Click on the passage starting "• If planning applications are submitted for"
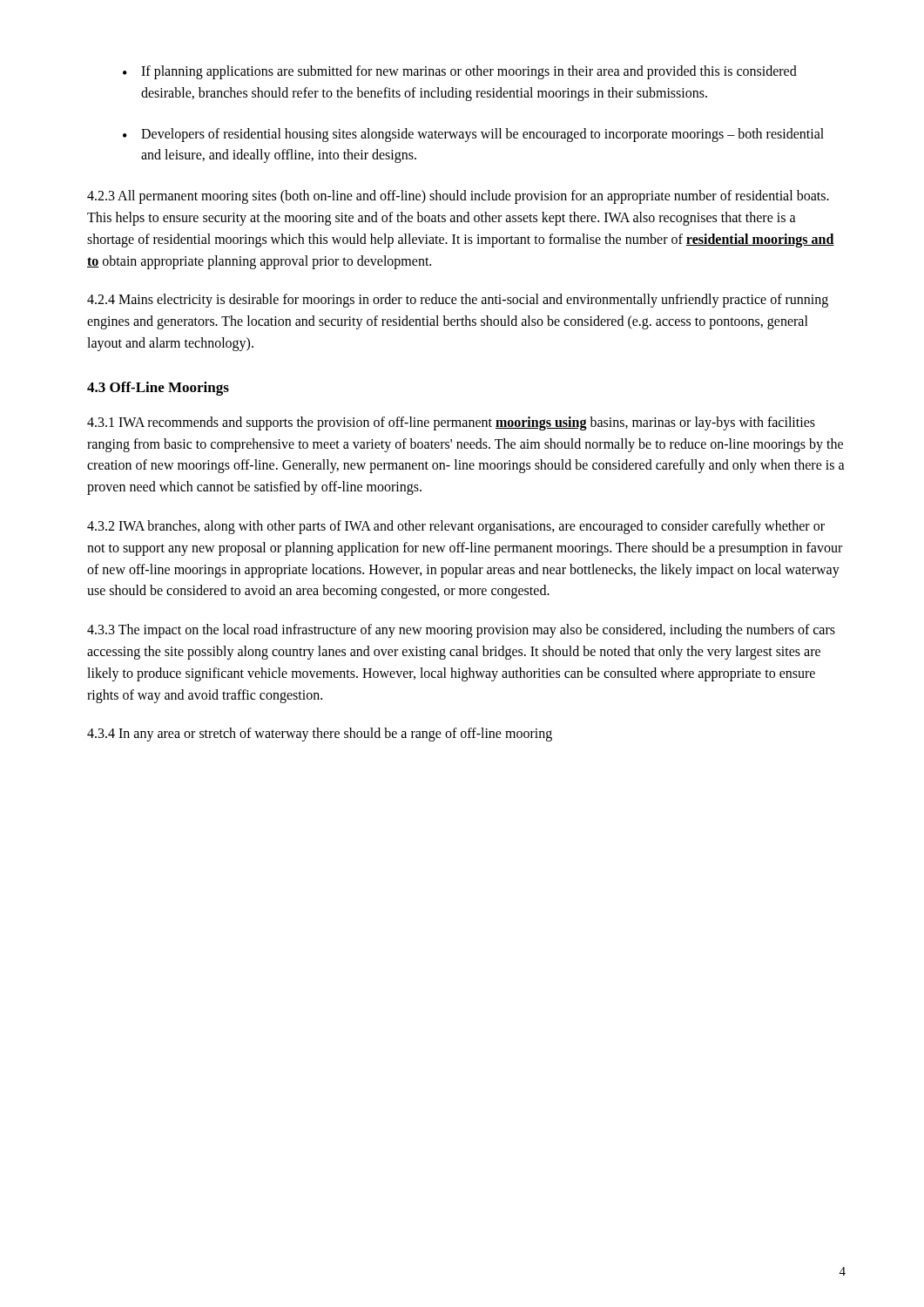 point(484,83)
